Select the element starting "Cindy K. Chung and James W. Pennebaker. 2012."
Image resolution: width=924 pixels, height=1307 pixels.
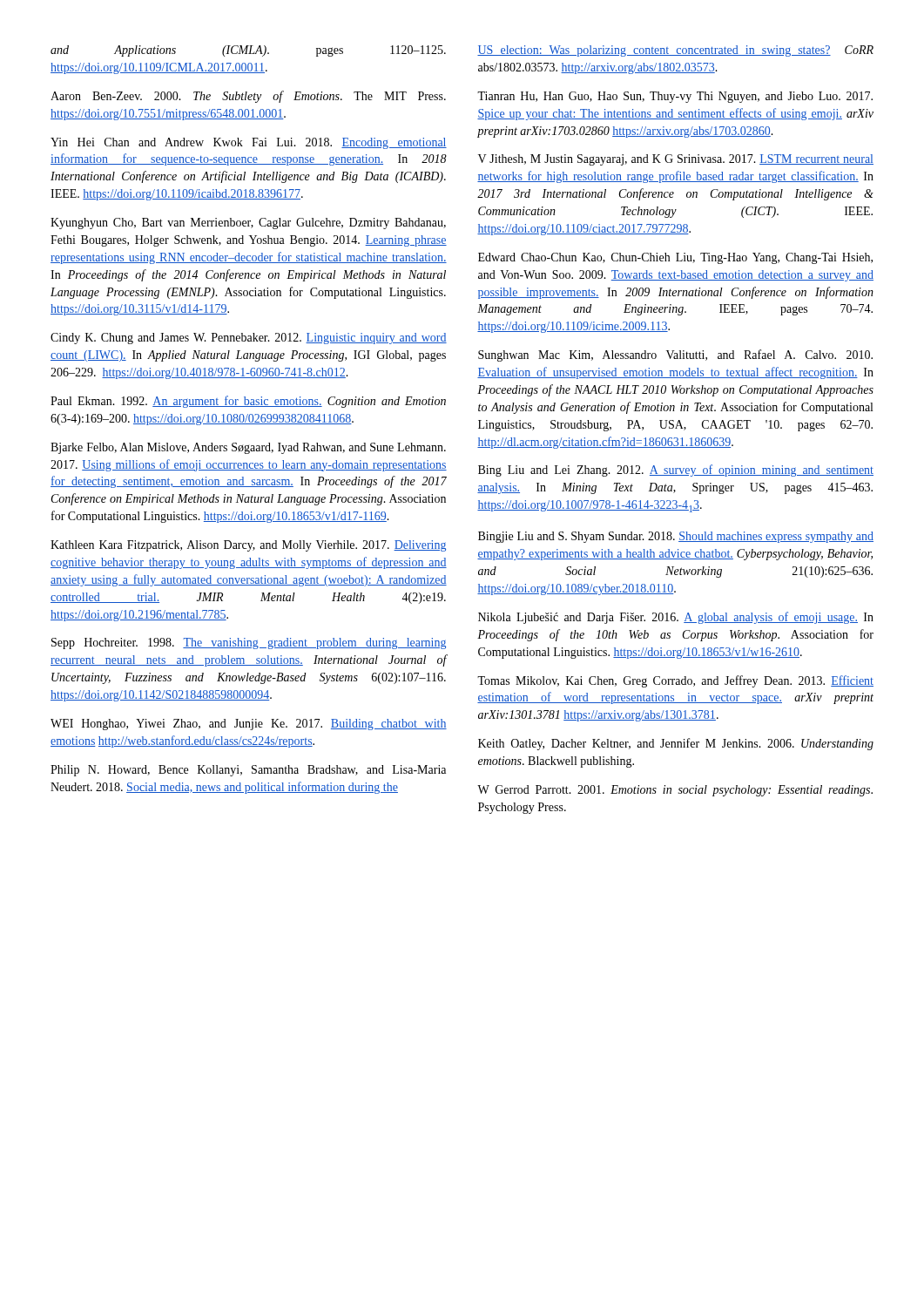[248, 355]
